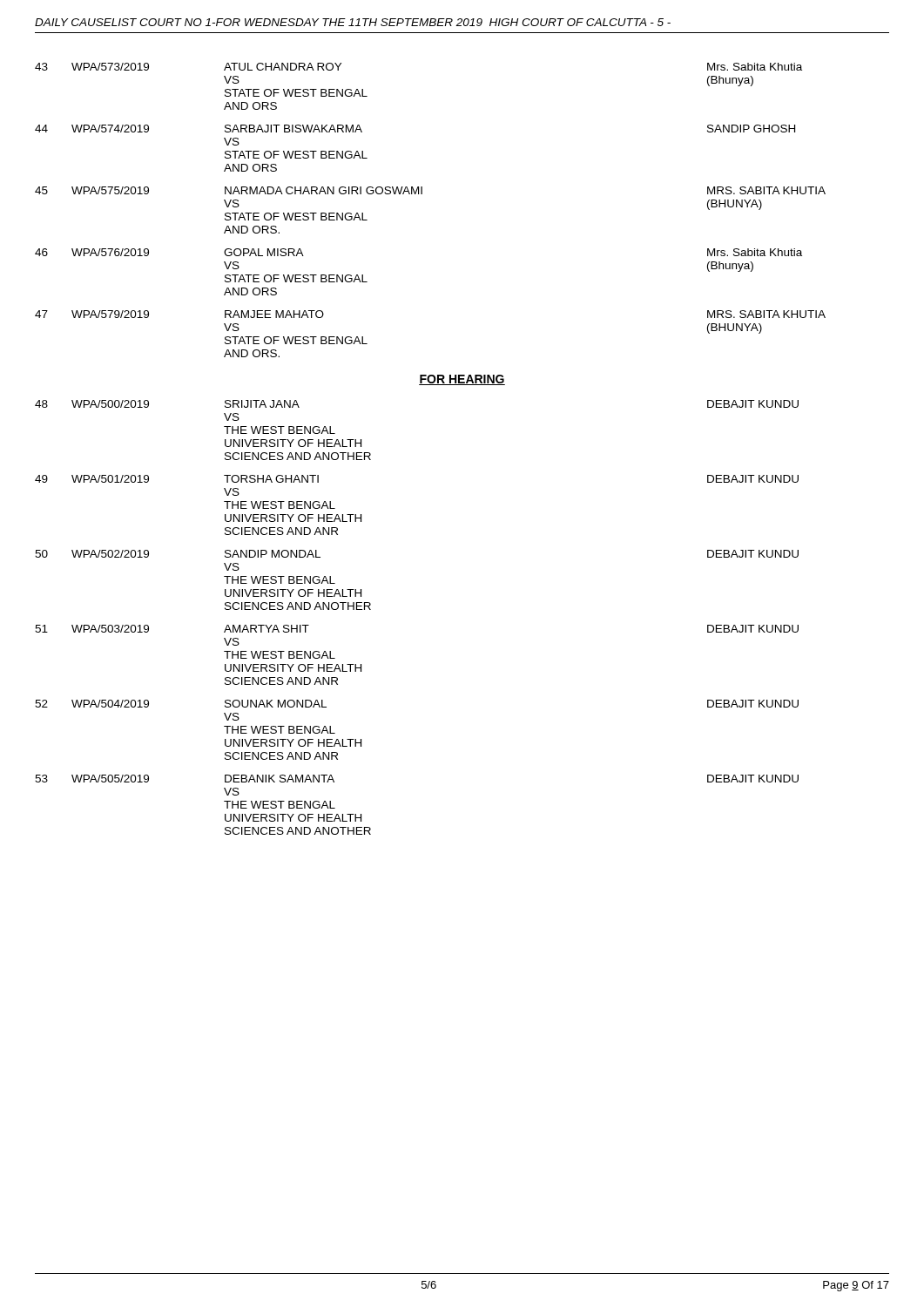The height and width of the screenshot is (1307, 924).
Task: Select the list item containing "49 WPA/501/2019 TORSHA GHANTIVSTHE"
Action: (x=99, y=479)
